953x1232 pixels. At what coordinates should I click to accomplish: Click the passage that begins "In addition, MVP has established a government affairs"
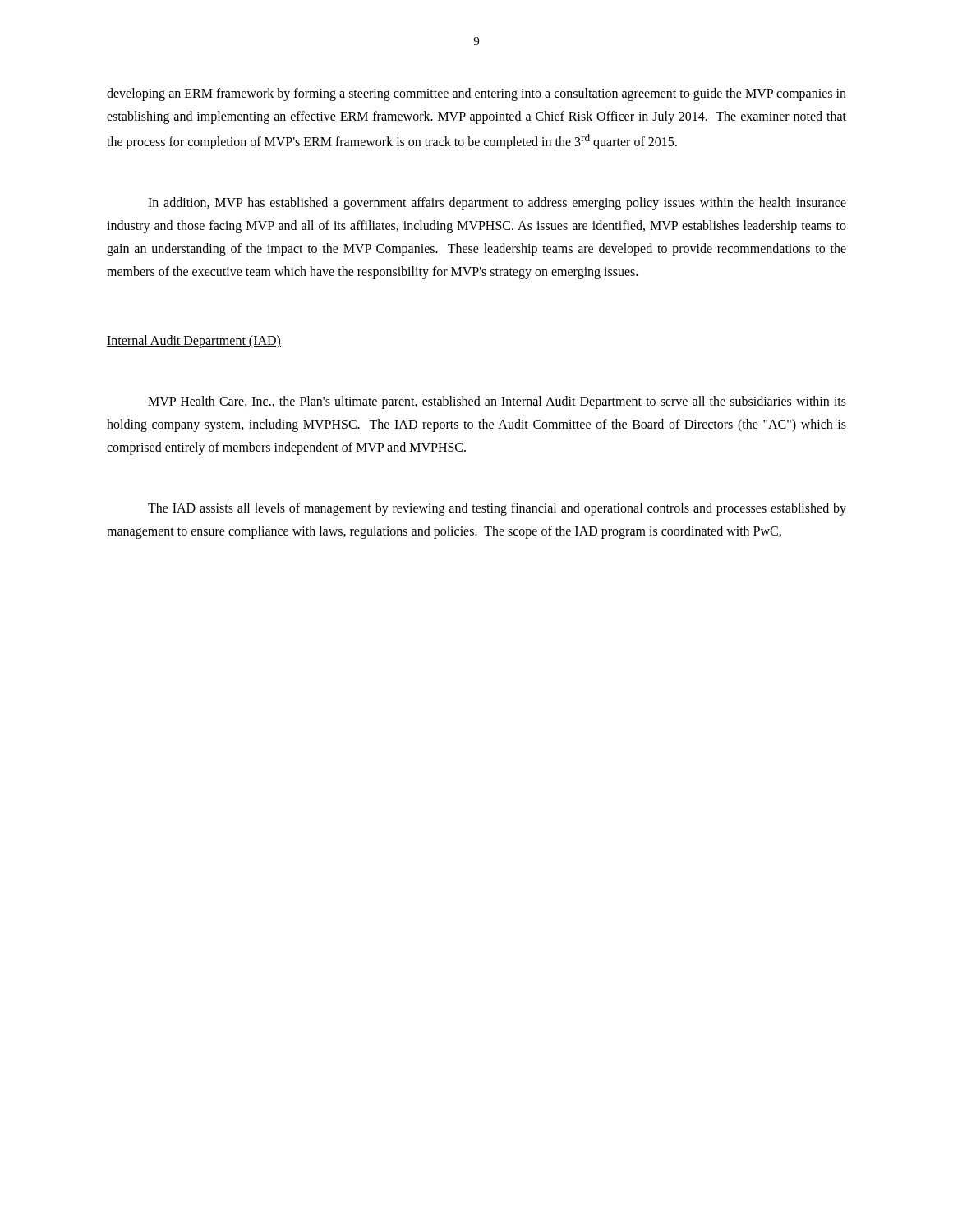pos(476,237)
